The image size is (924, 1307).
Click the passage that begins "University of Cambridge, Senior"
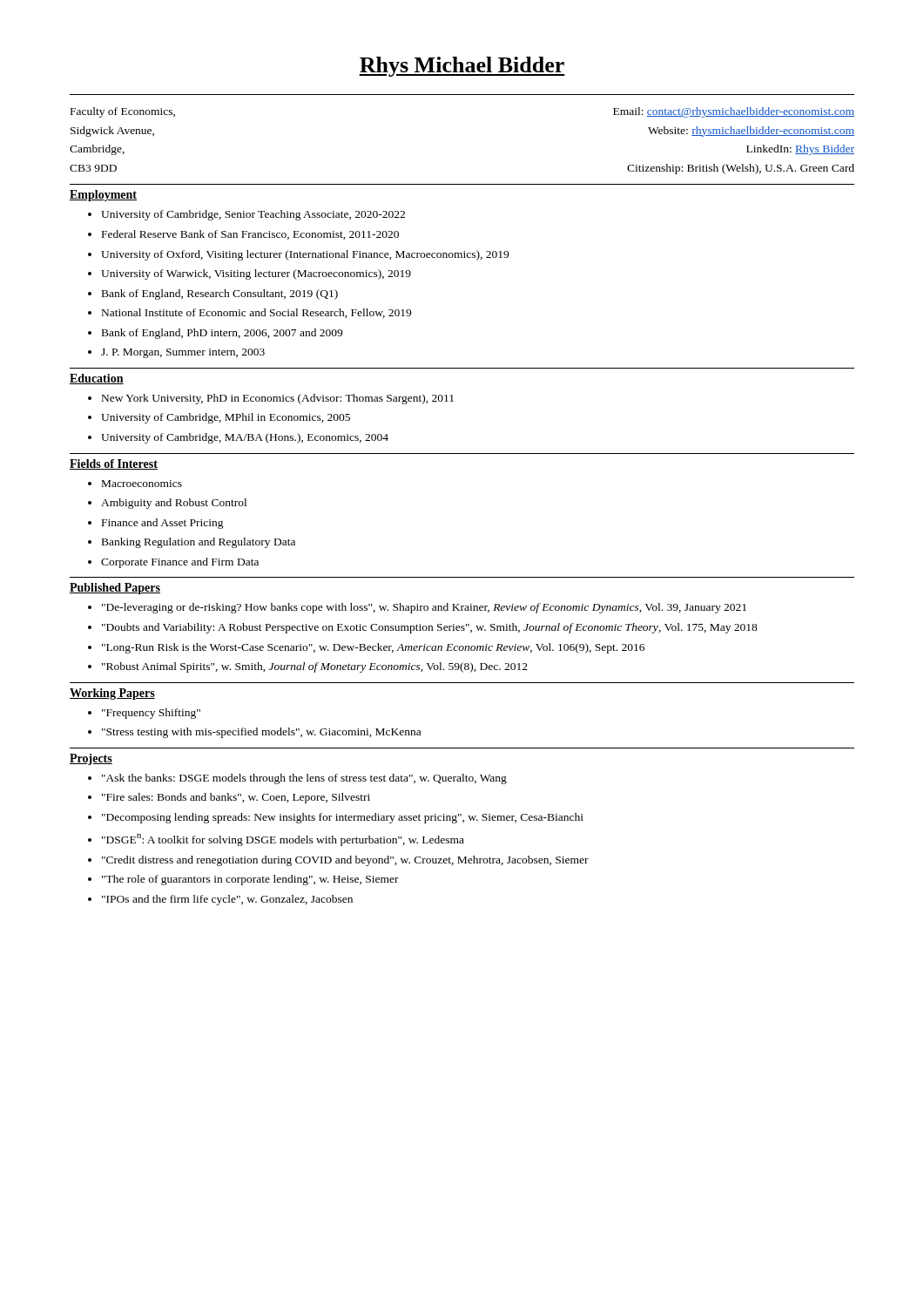tap(253, 214)
